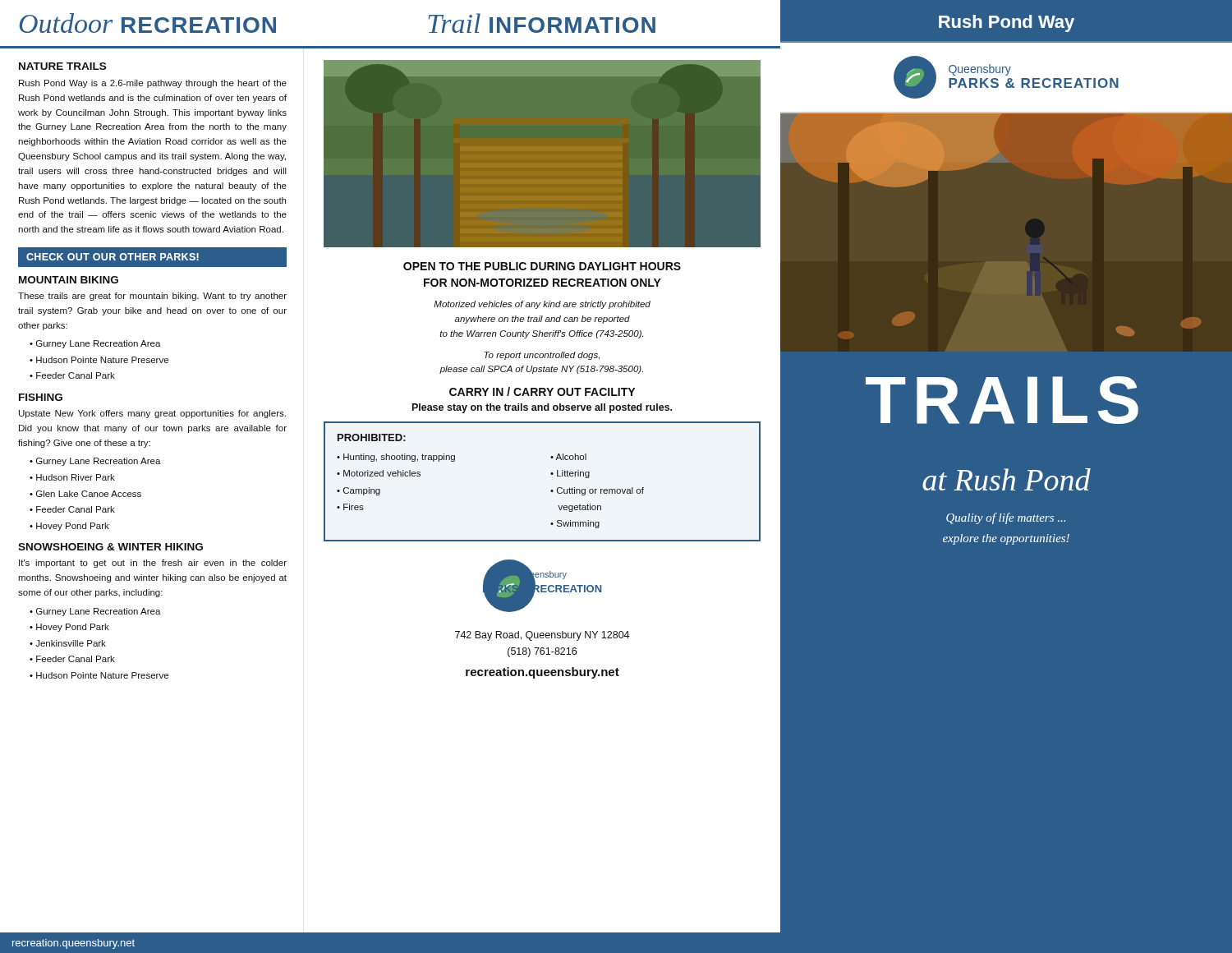This screenshot has height=953, width=1232.
Task: Locate the block of text that opens with "Upstate New York offers"
Action: [x=152, y=428]
